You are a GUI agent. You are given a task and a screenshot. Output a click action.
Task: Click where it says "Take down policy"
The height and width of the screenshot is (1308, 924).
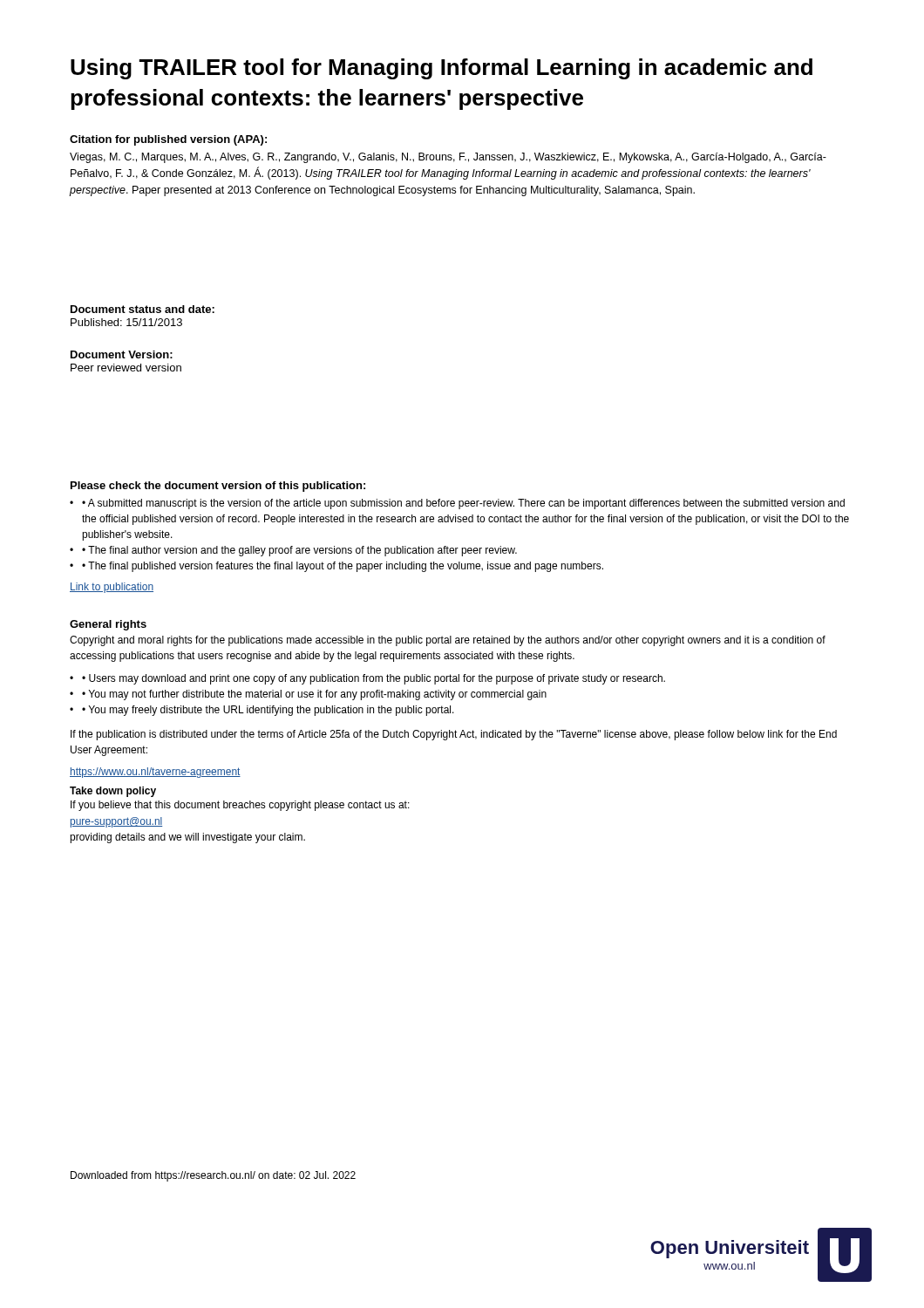click(113, 792)
